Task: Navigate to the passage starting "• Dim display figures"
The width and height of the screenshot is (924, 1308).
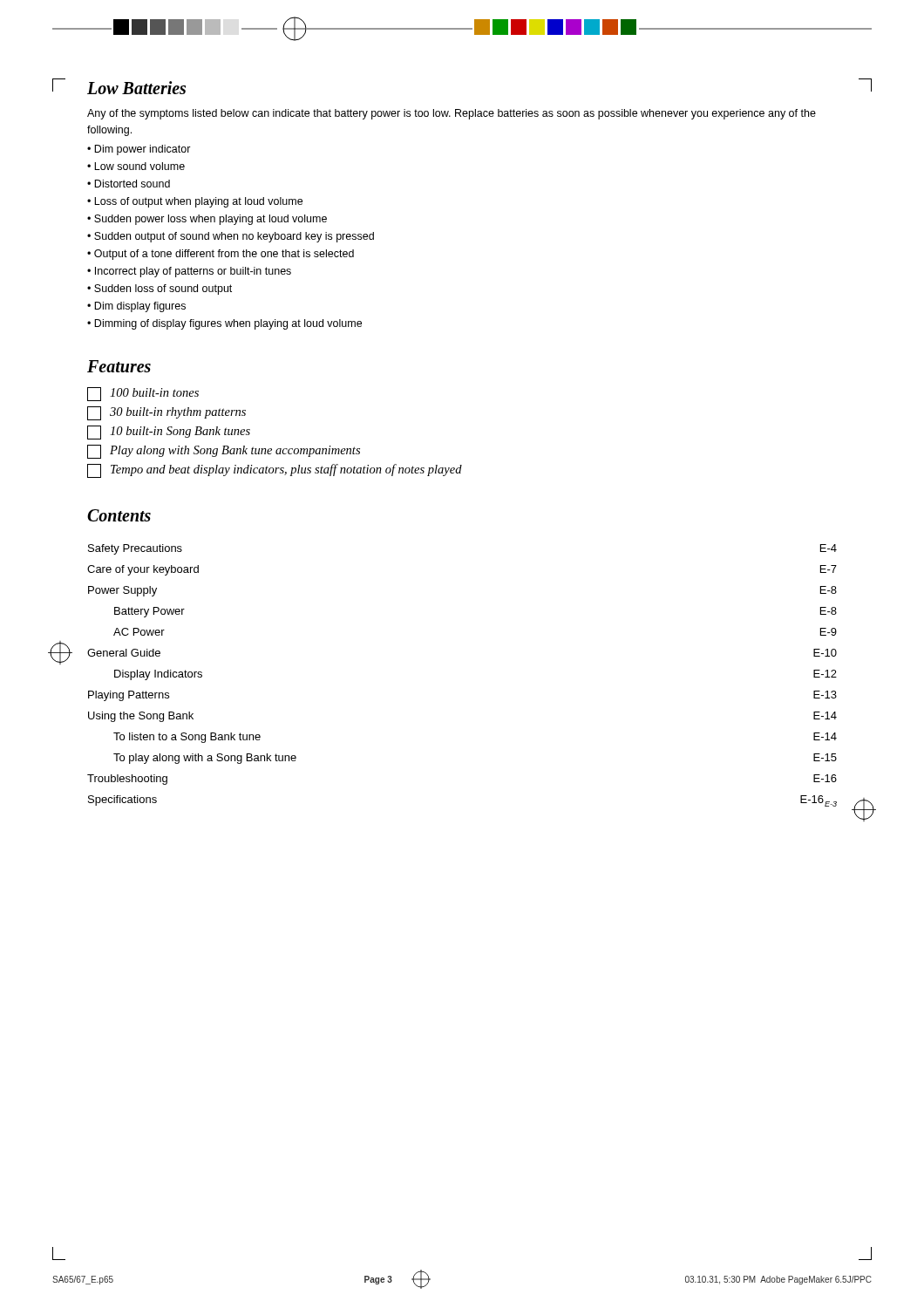Action: pyautogui.click(x=137, y=306)
